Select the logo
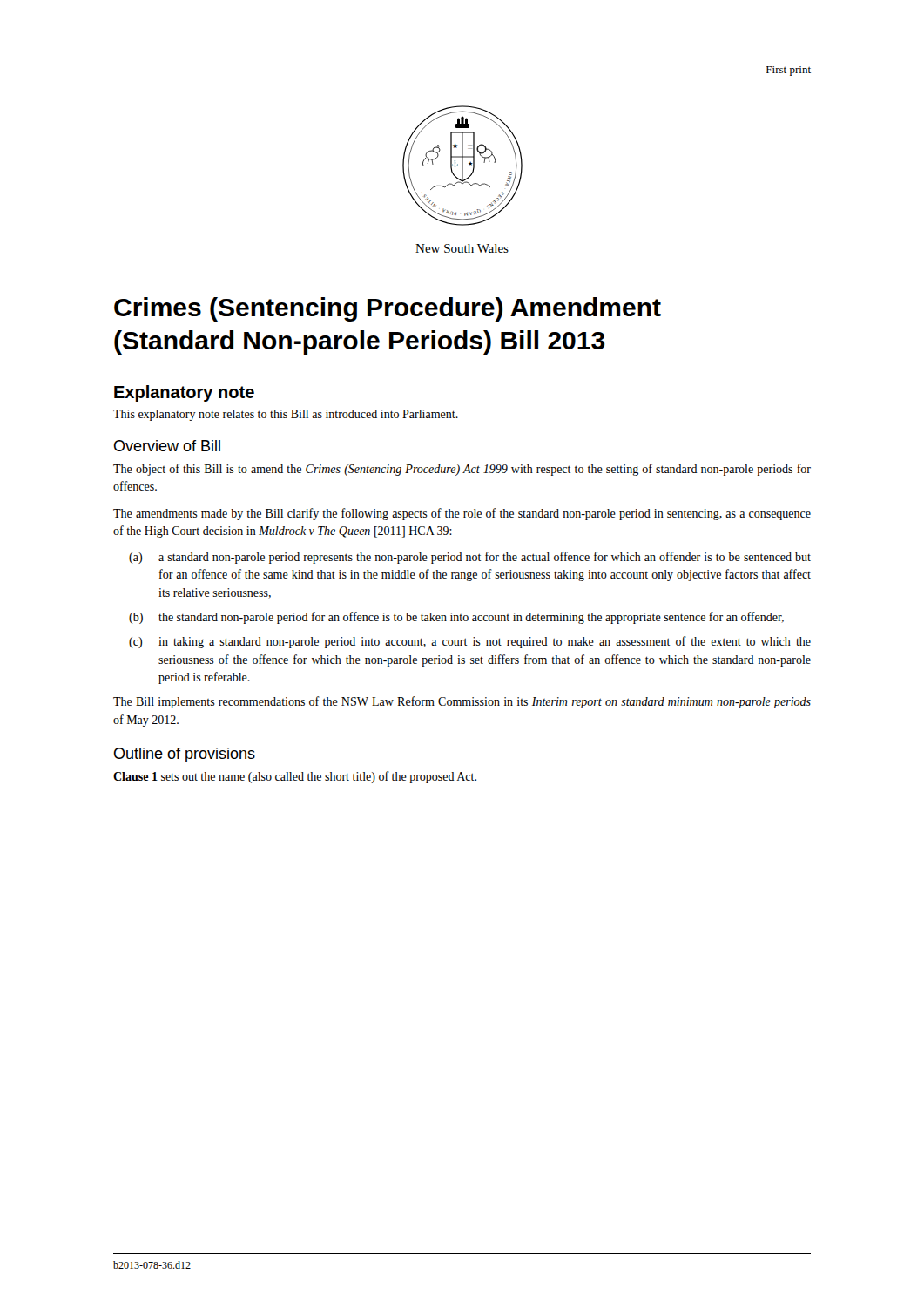Viewport: 924px width, 1307px height. (462, 169)
